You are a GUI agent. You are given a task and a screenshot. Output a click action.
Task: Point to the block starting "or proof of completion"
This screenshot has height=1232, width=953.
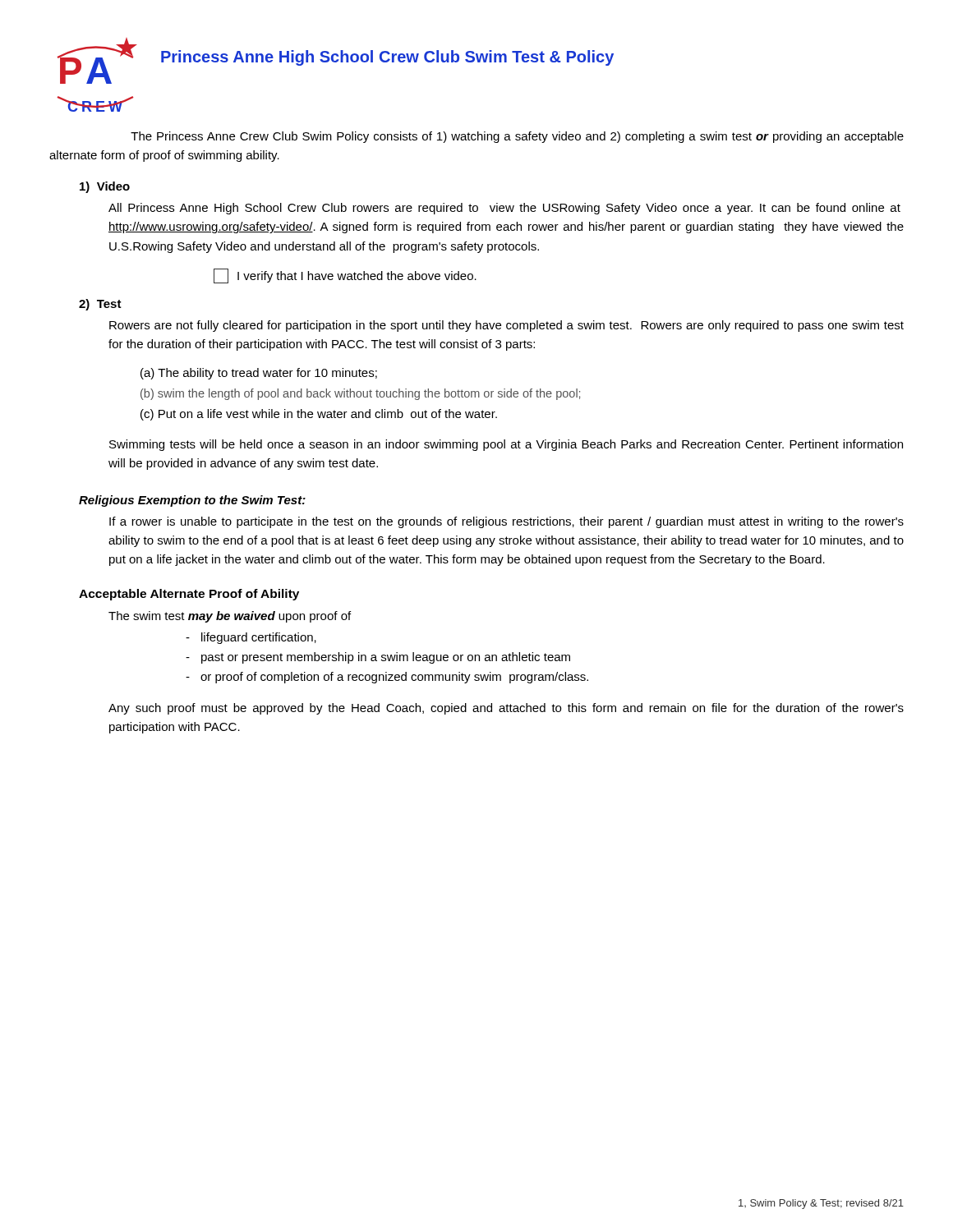(x=395, y=676)
